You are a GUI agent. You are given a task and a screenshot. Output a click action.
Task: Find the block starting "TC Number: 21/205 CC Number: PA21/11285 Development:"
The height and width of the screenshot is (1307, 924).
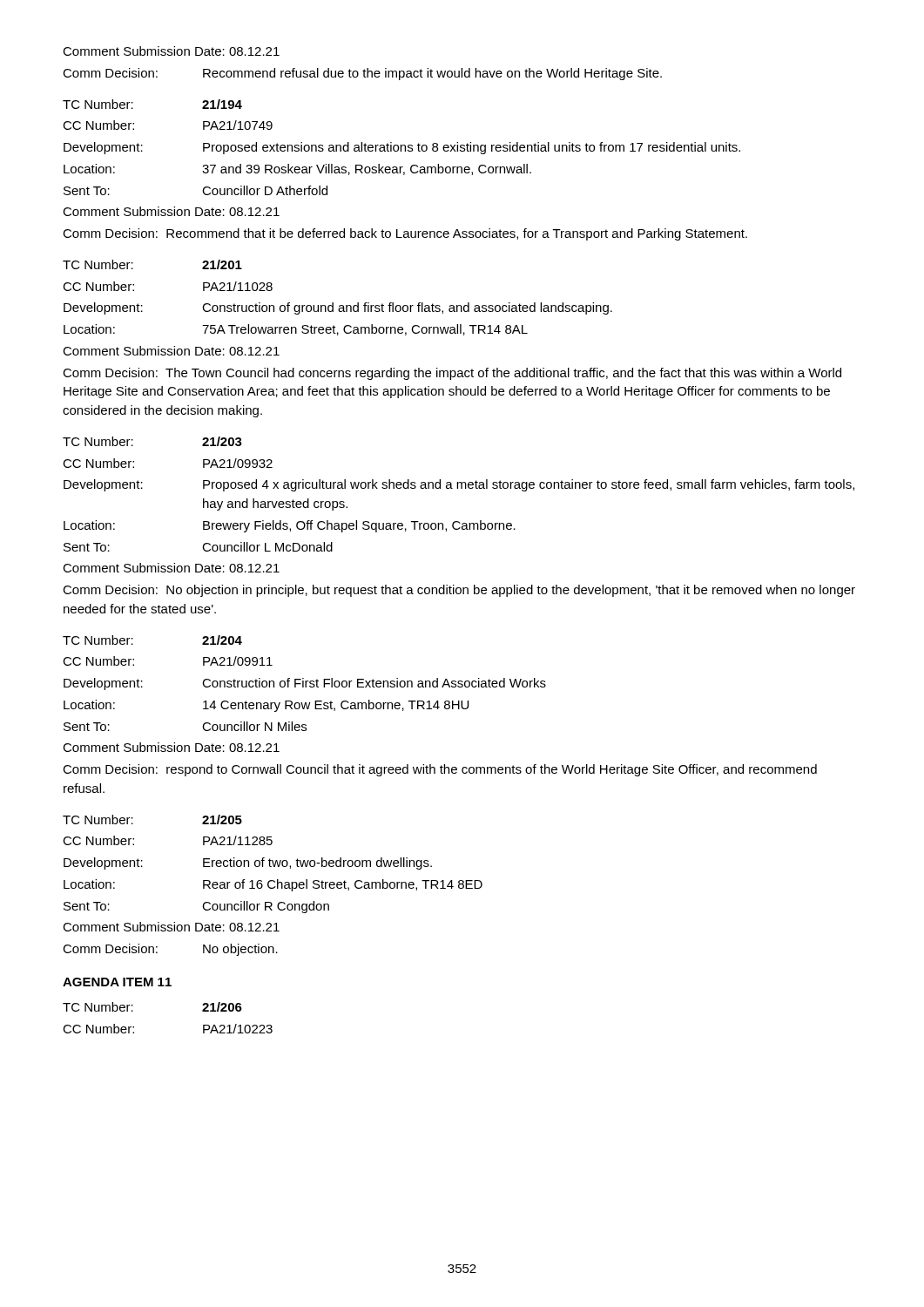(462, 884)
